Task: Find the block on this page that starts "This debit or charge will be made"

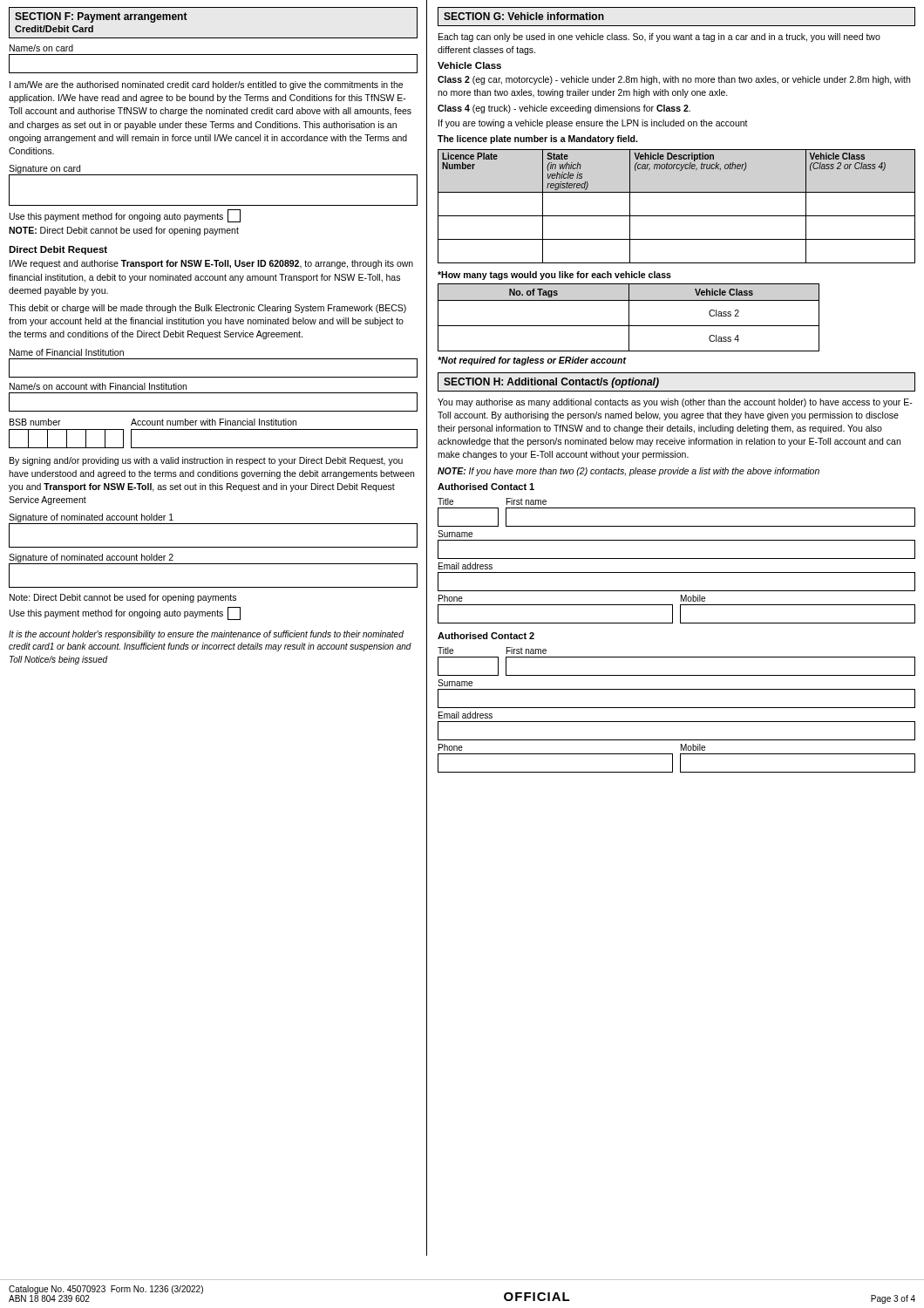Action: point(208,321)
